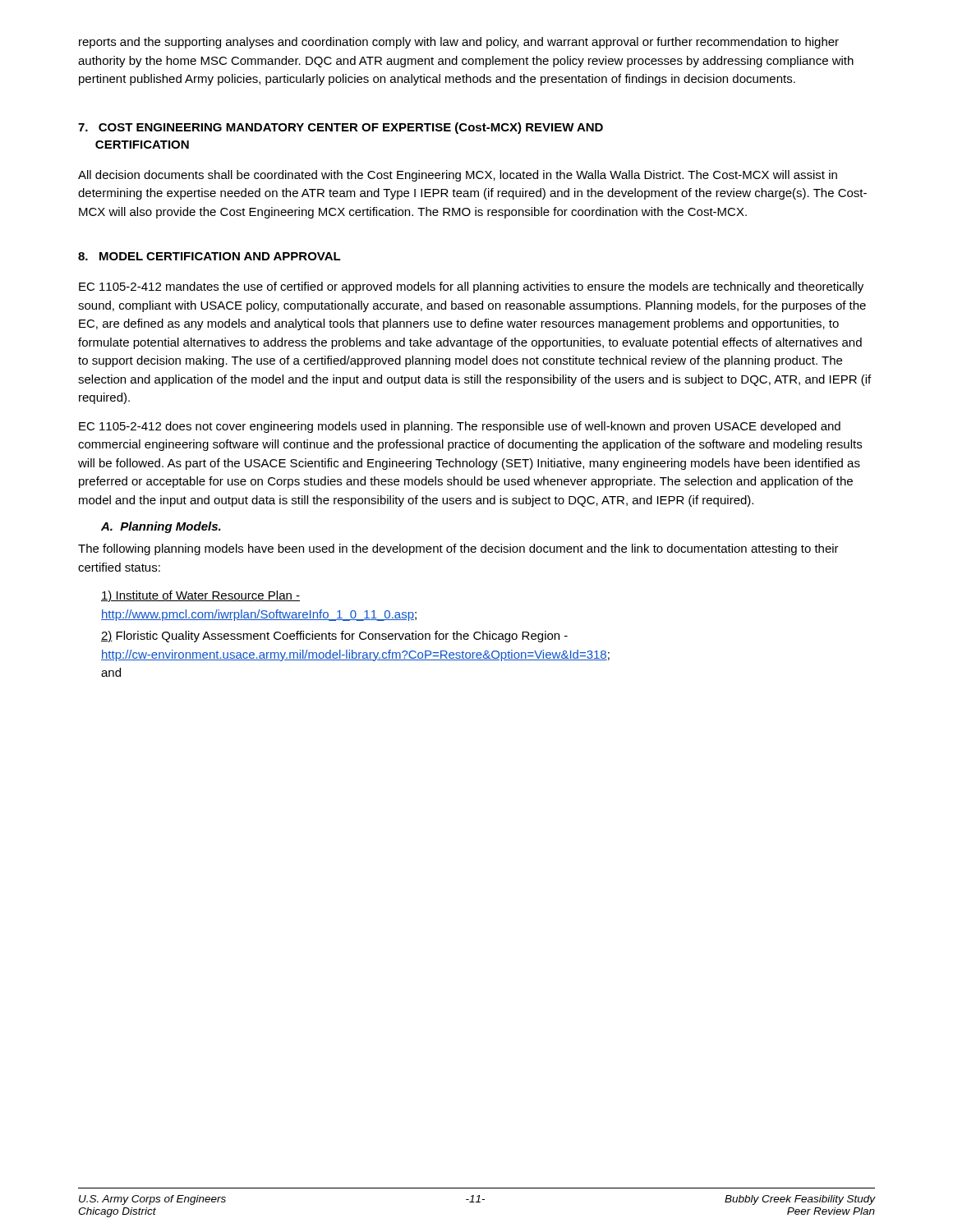Navigate to the region starting "EC 1105-2-412 does not cover engineering models"
953x1232 pixels.
click(x=476, y=463)
